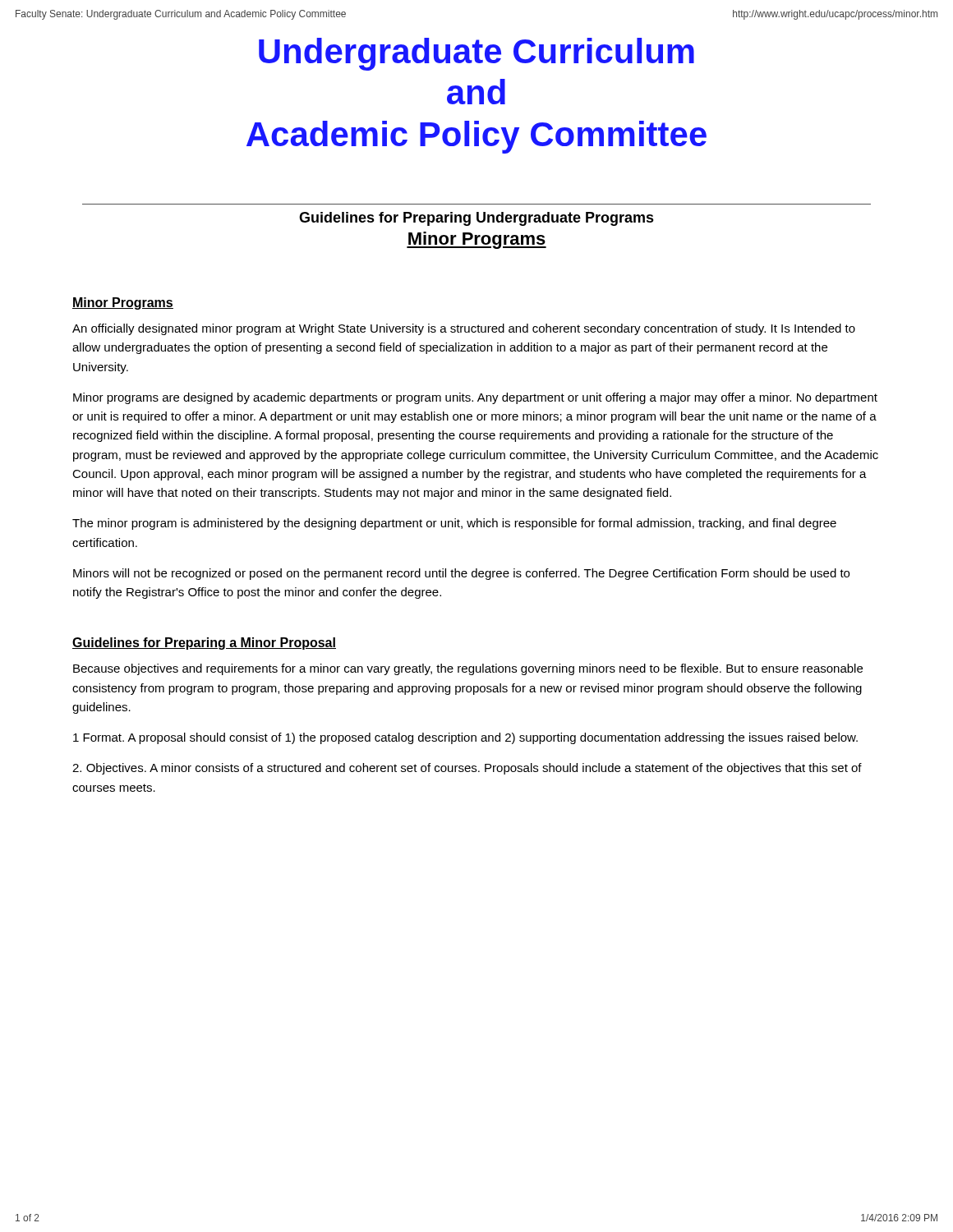Select the title with the text "Undergraduate CurriculumandAcademic Policy Committee"
Image resolution: width=953 pixels, height=1232 pixels.
[x=476, y=93]
